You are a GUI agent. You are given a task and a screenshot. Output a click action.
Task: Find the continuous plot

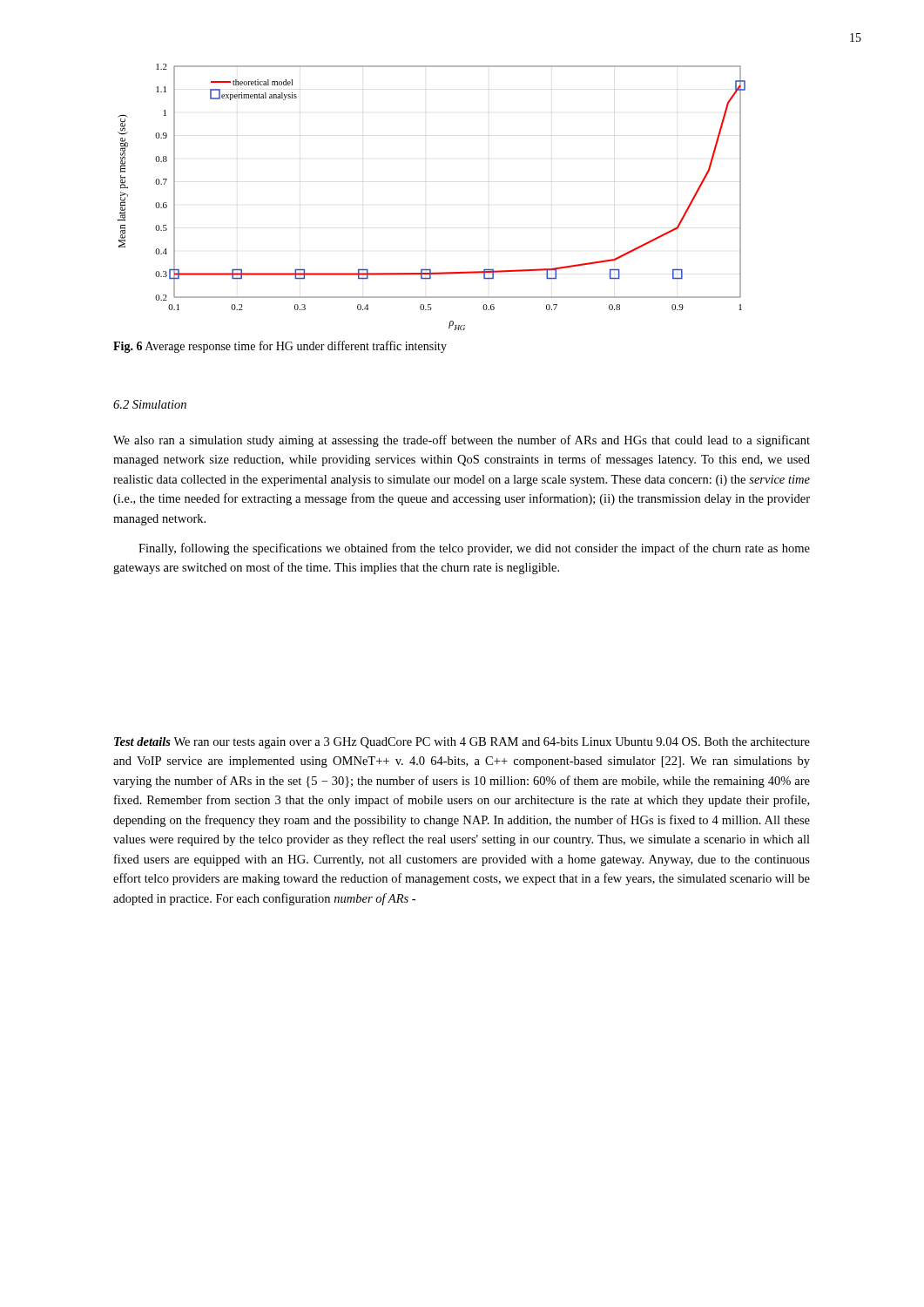[440, 194]
